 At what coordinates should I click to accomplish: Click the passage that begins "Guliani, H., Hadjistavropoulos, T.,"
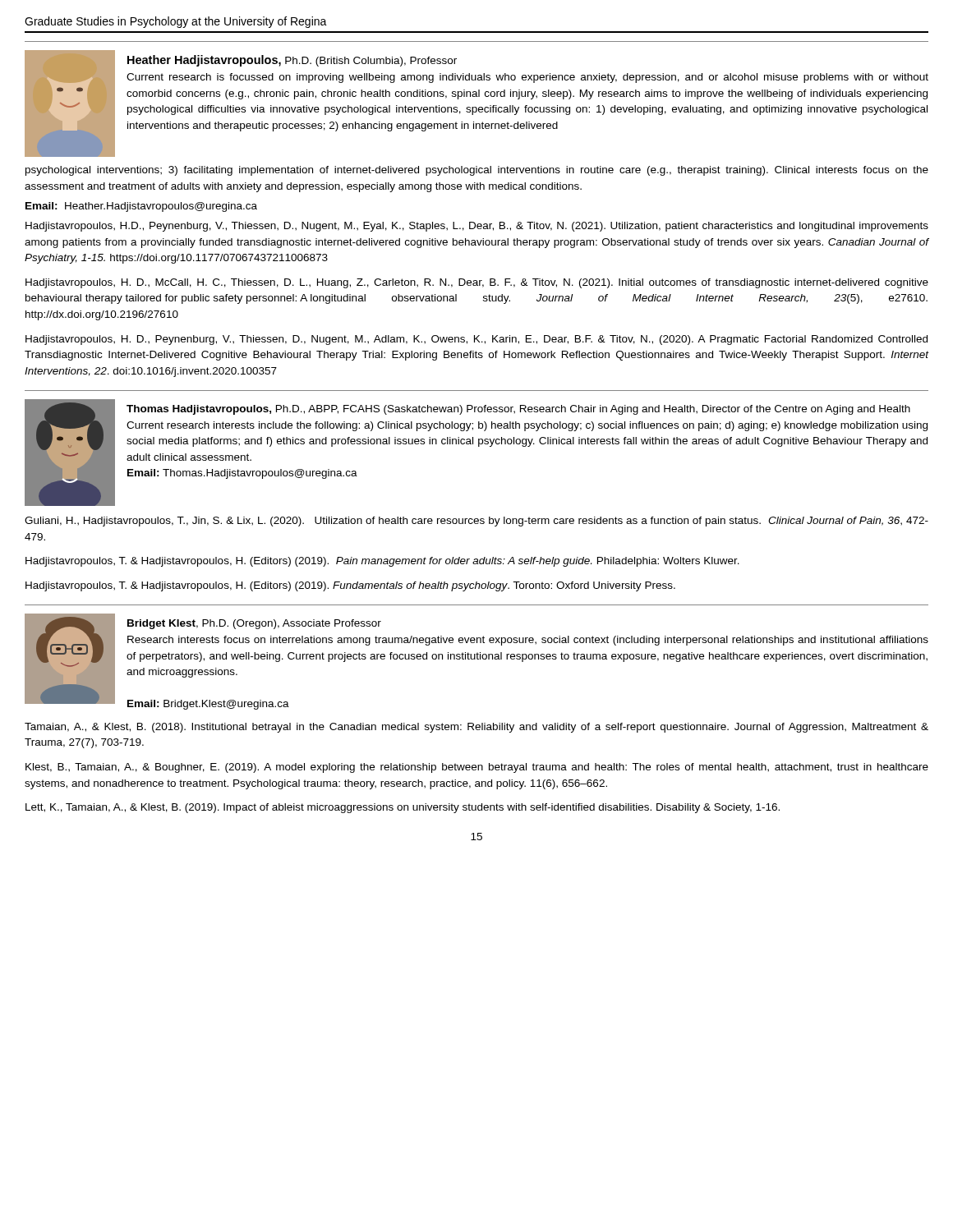(x=476, y=529)
